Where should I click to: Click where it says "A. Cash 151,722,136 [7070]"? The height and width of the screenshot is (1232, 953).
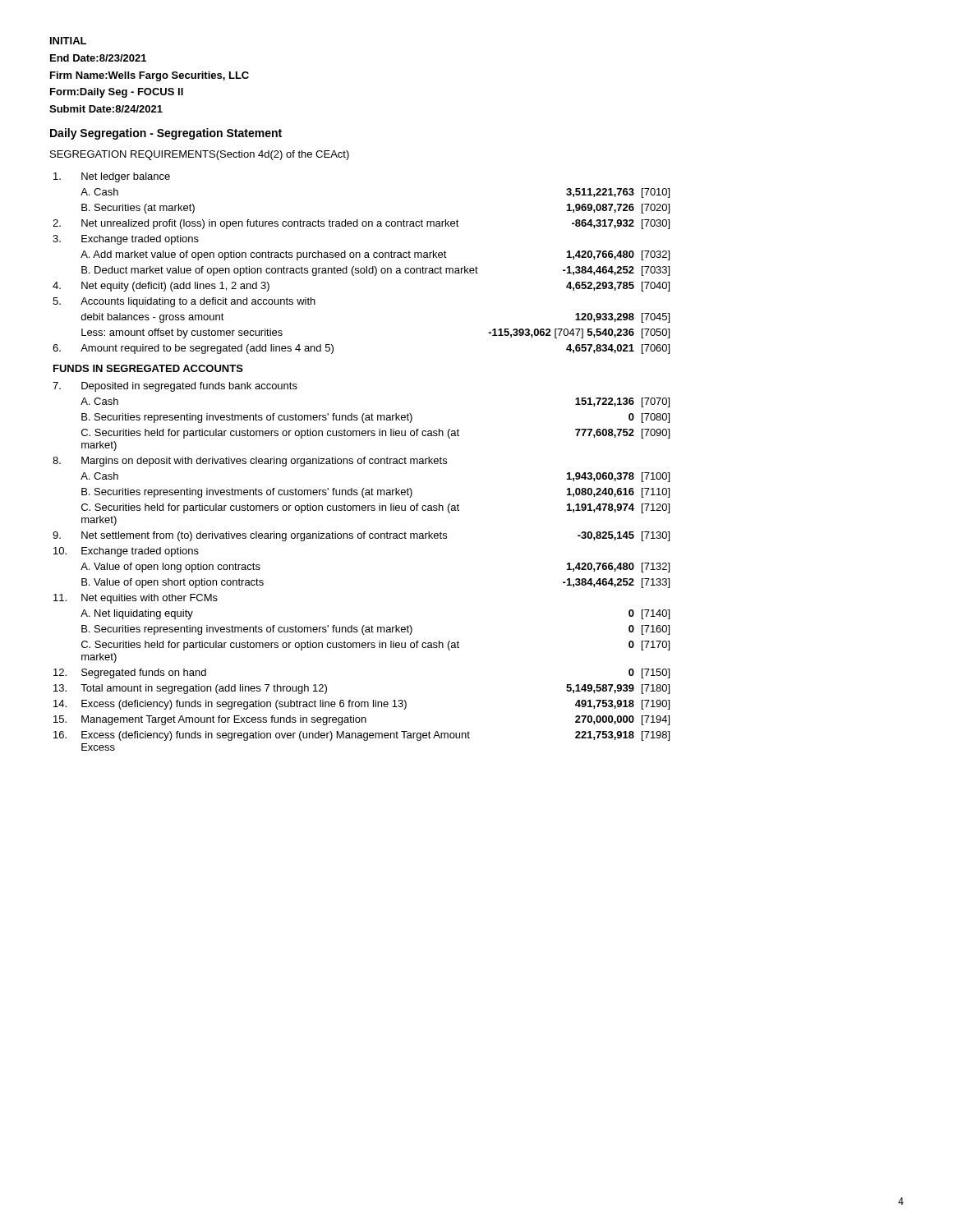click(x=97, y=404)
